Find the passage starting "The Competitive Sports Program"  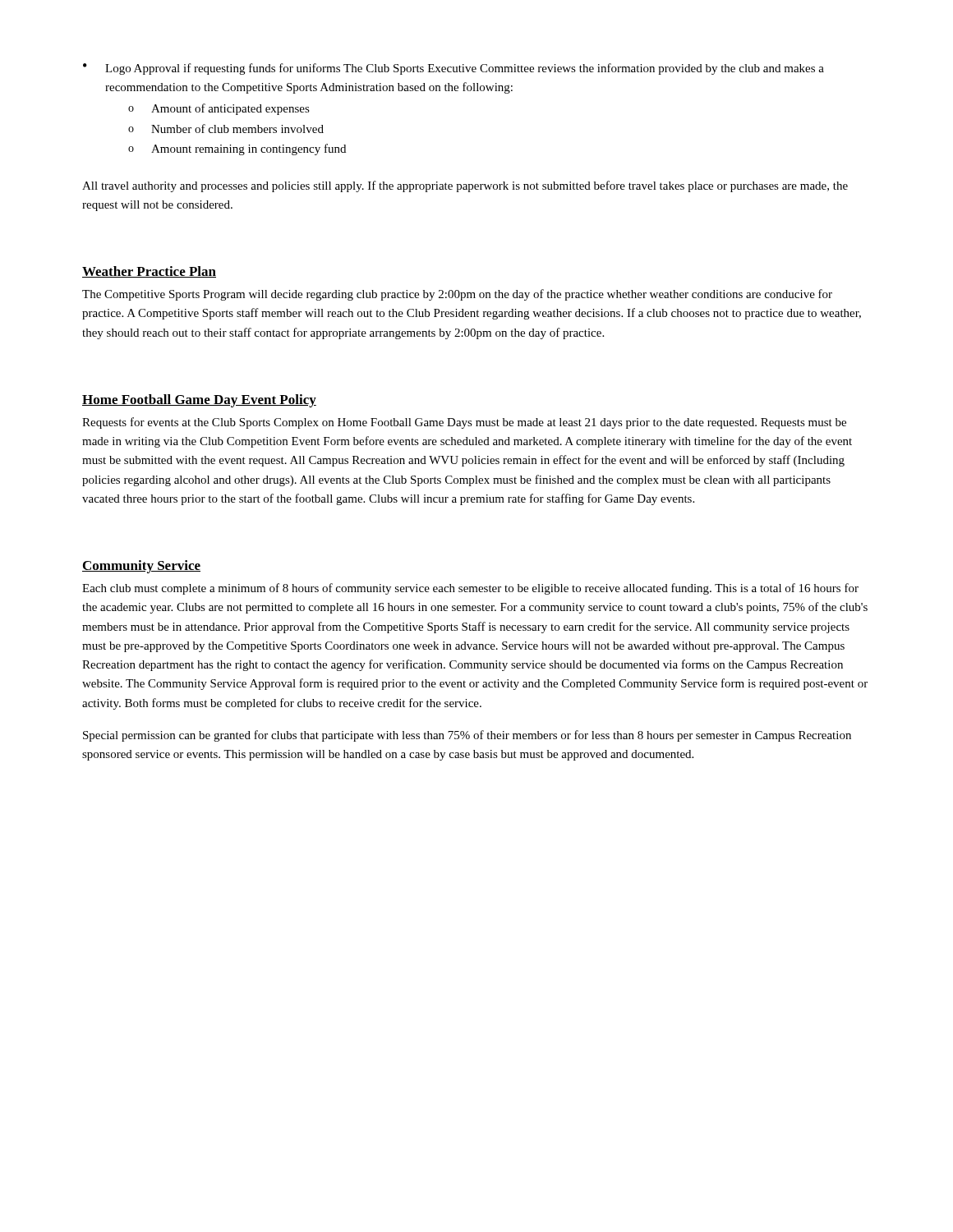click(472, 313)
